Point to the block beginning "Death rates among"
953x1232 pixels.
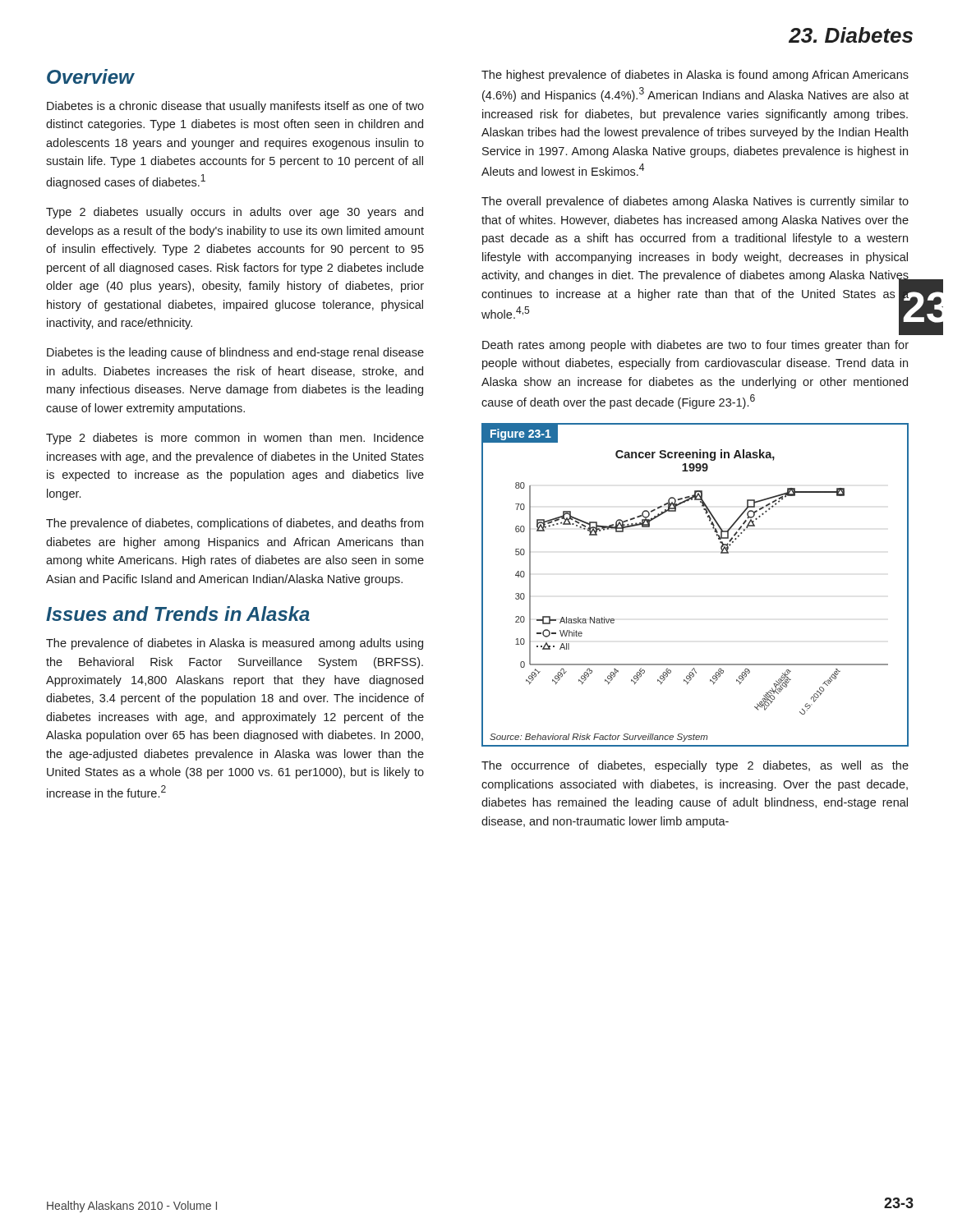point(695,373)
